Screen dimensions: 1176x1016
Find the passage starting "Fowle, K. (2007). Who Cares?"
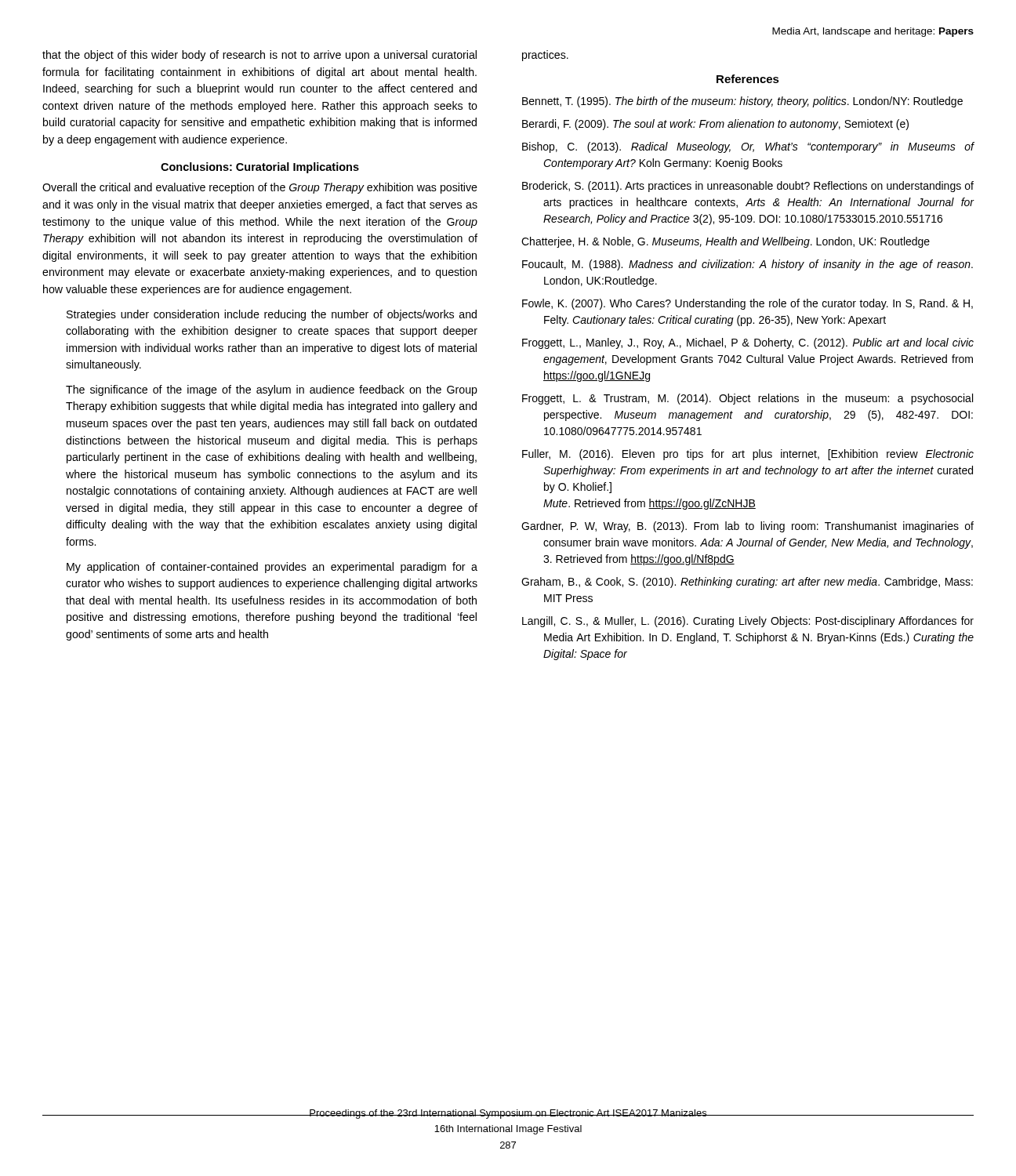click(747, 311)
